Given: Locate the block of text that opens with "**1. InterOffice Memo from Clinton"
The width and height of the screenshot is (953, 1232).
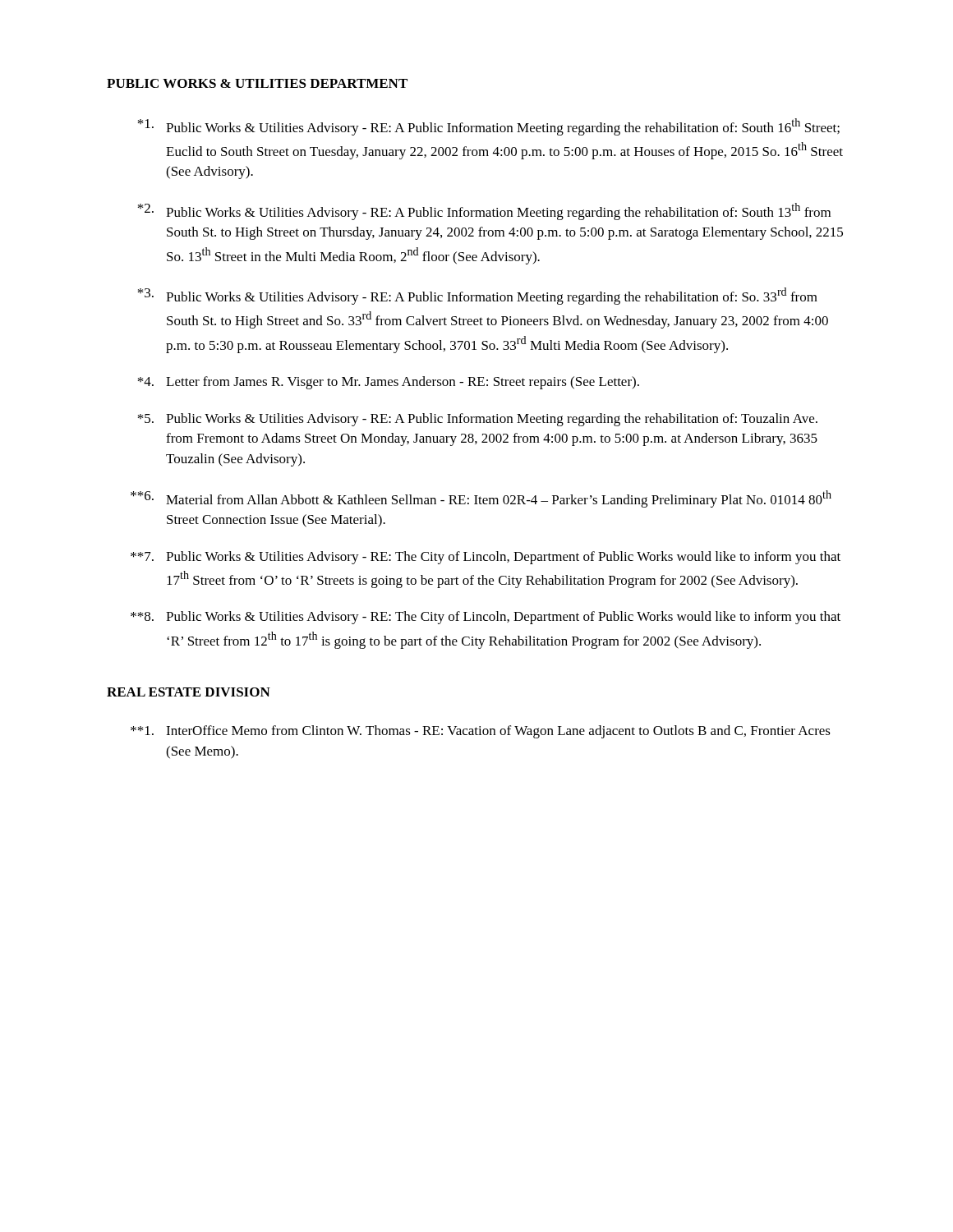Looking at the screenshot, I should [x=476, y=741].
